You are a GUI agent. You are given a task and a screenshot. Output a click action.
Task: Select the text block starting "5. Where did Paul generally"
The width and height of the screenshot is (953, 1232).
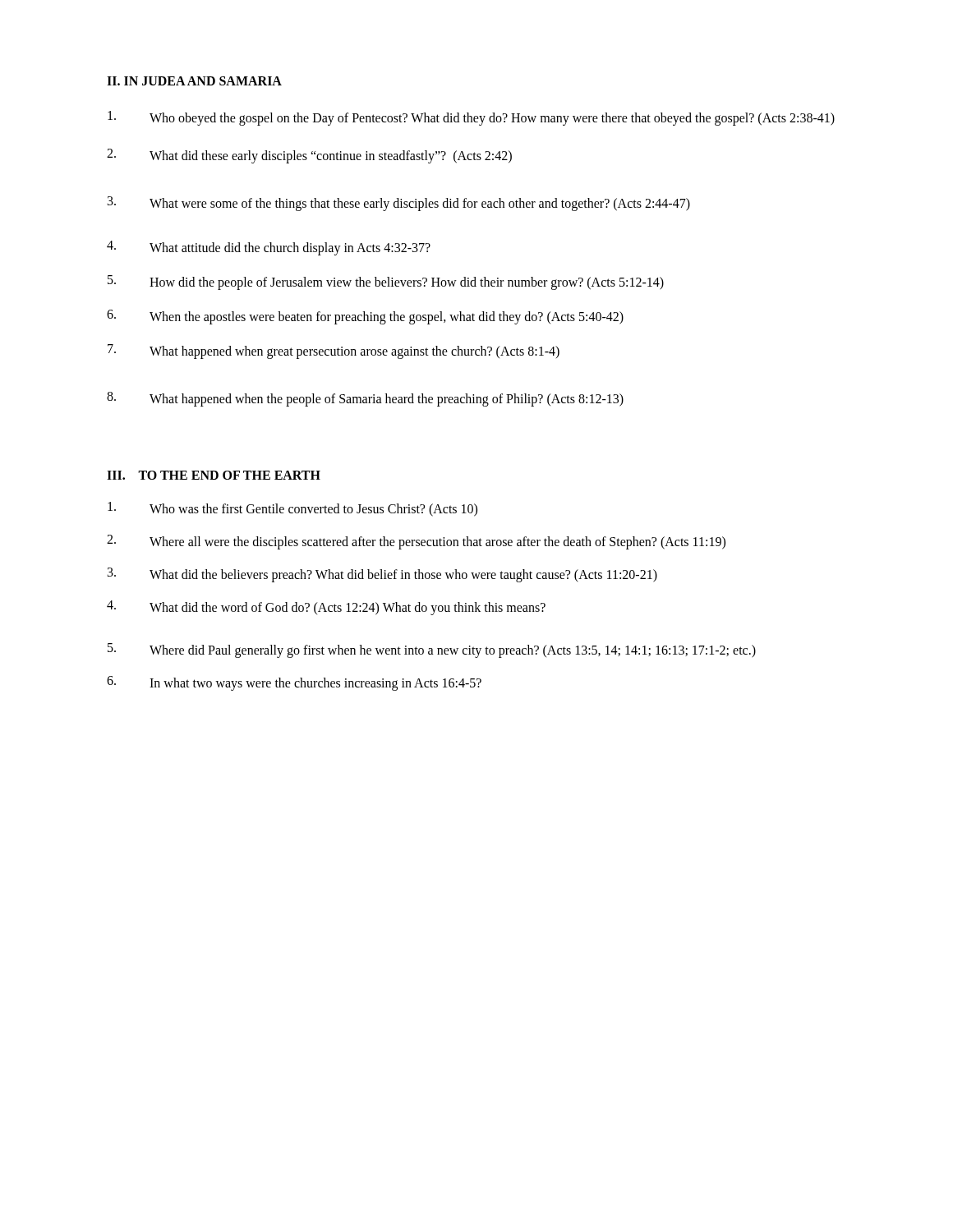click(x=476, y=650)
